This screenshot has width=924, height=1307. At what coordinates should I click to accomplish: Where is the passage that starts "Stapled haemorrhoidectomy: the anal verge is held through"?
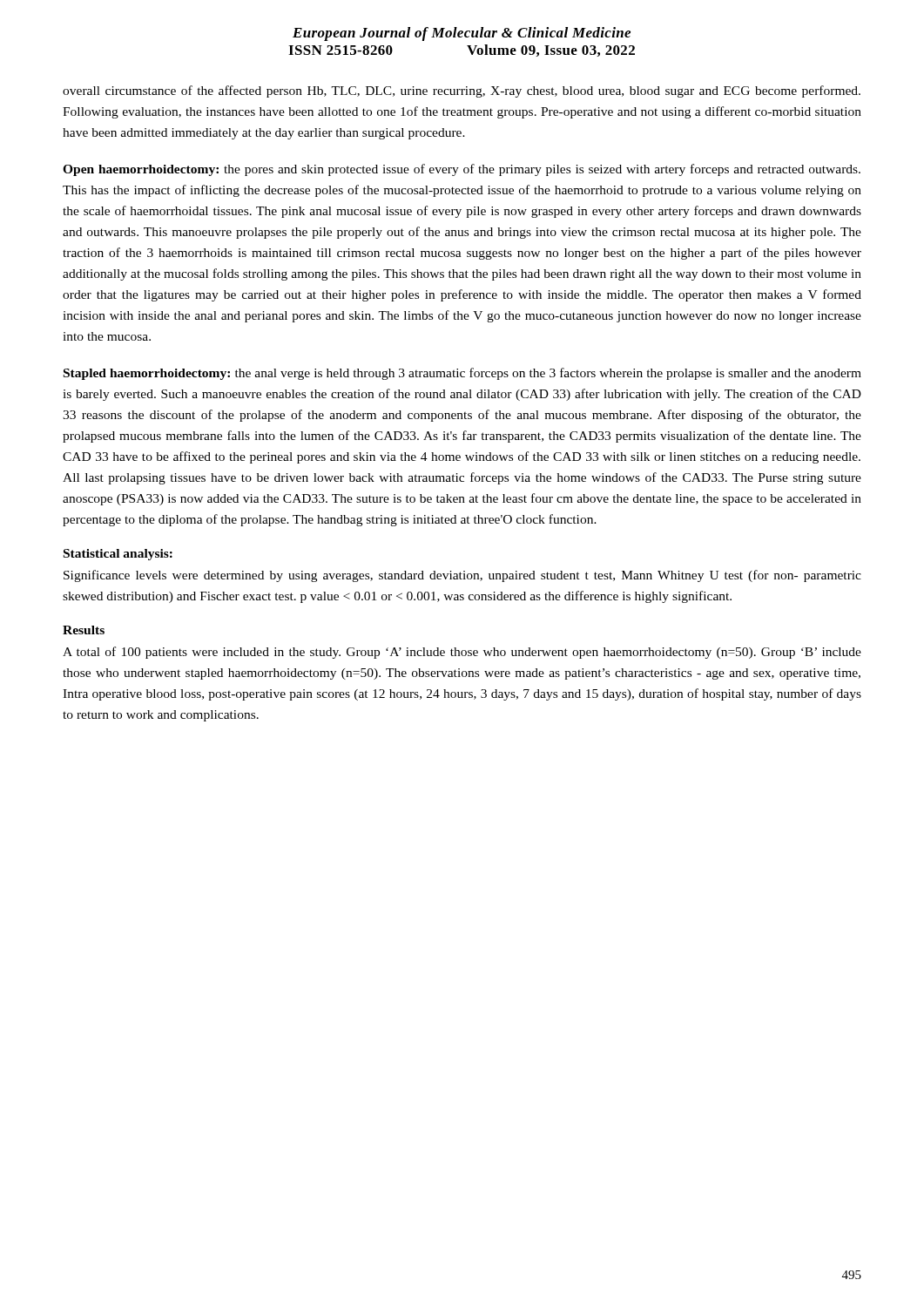pos(462,446)
